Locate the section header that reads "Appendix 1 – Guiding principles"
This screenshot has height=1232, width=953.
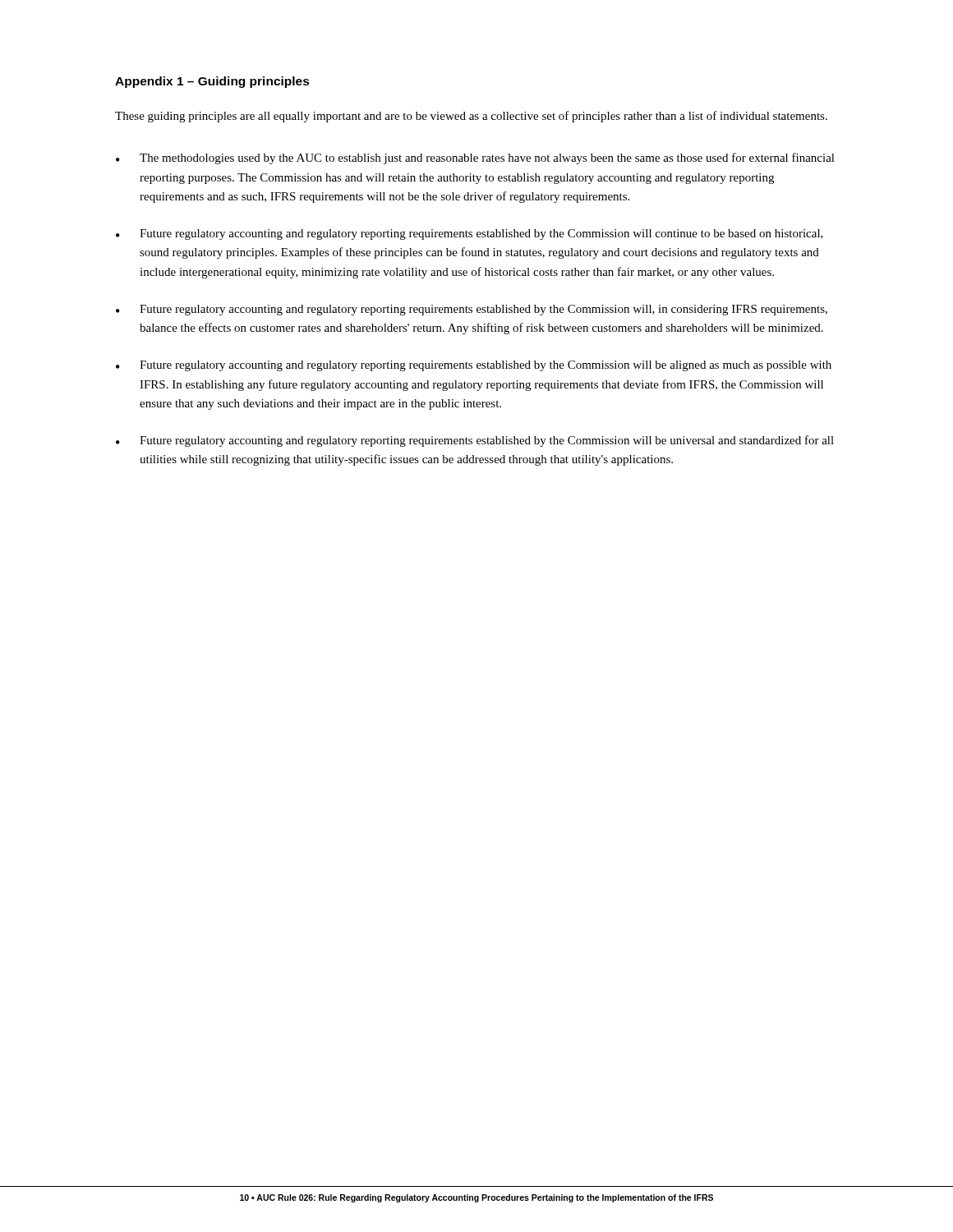212,81
